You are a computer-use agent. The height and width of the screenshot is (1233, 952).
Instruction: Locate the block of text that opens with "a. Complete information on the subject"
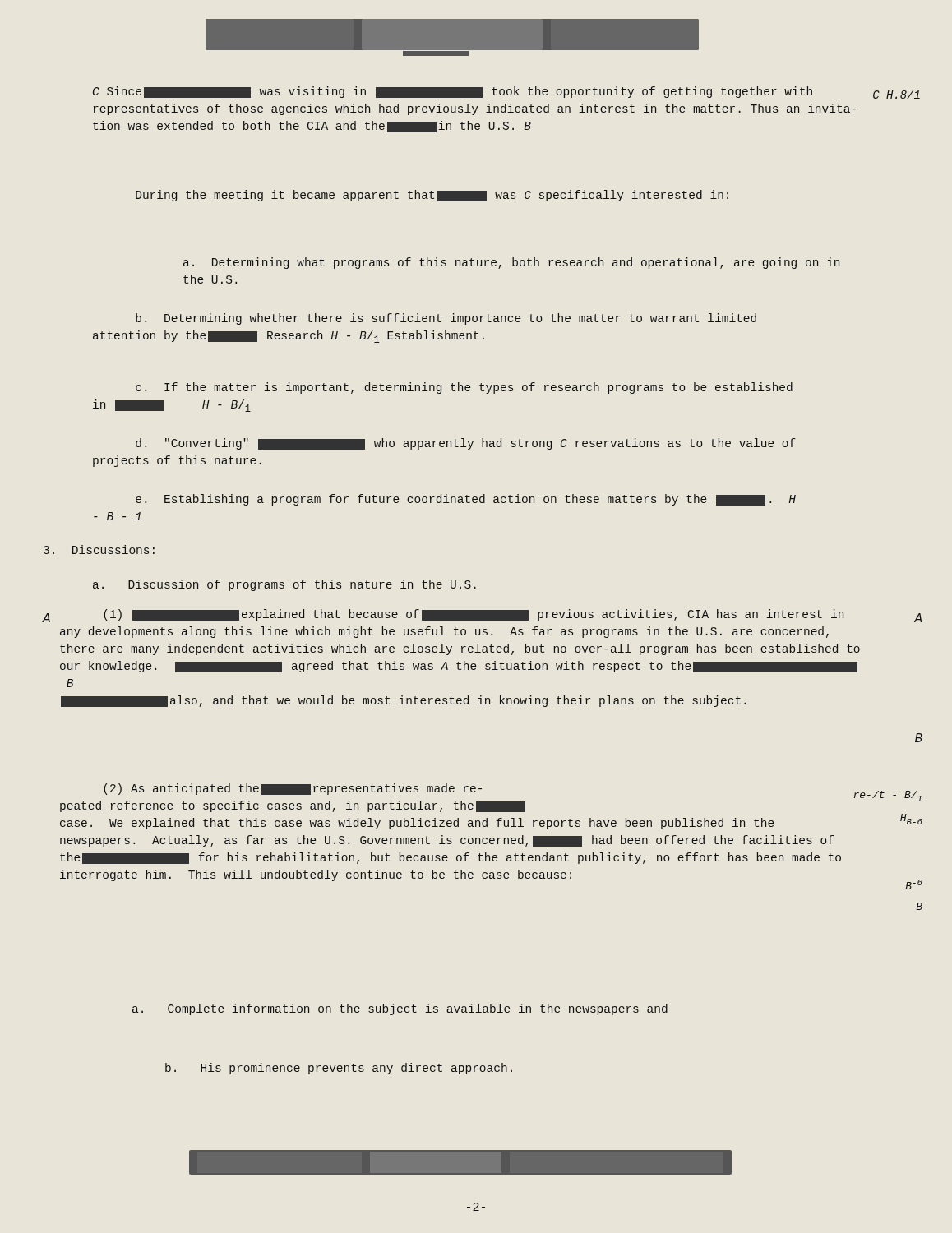point(460,1010)
